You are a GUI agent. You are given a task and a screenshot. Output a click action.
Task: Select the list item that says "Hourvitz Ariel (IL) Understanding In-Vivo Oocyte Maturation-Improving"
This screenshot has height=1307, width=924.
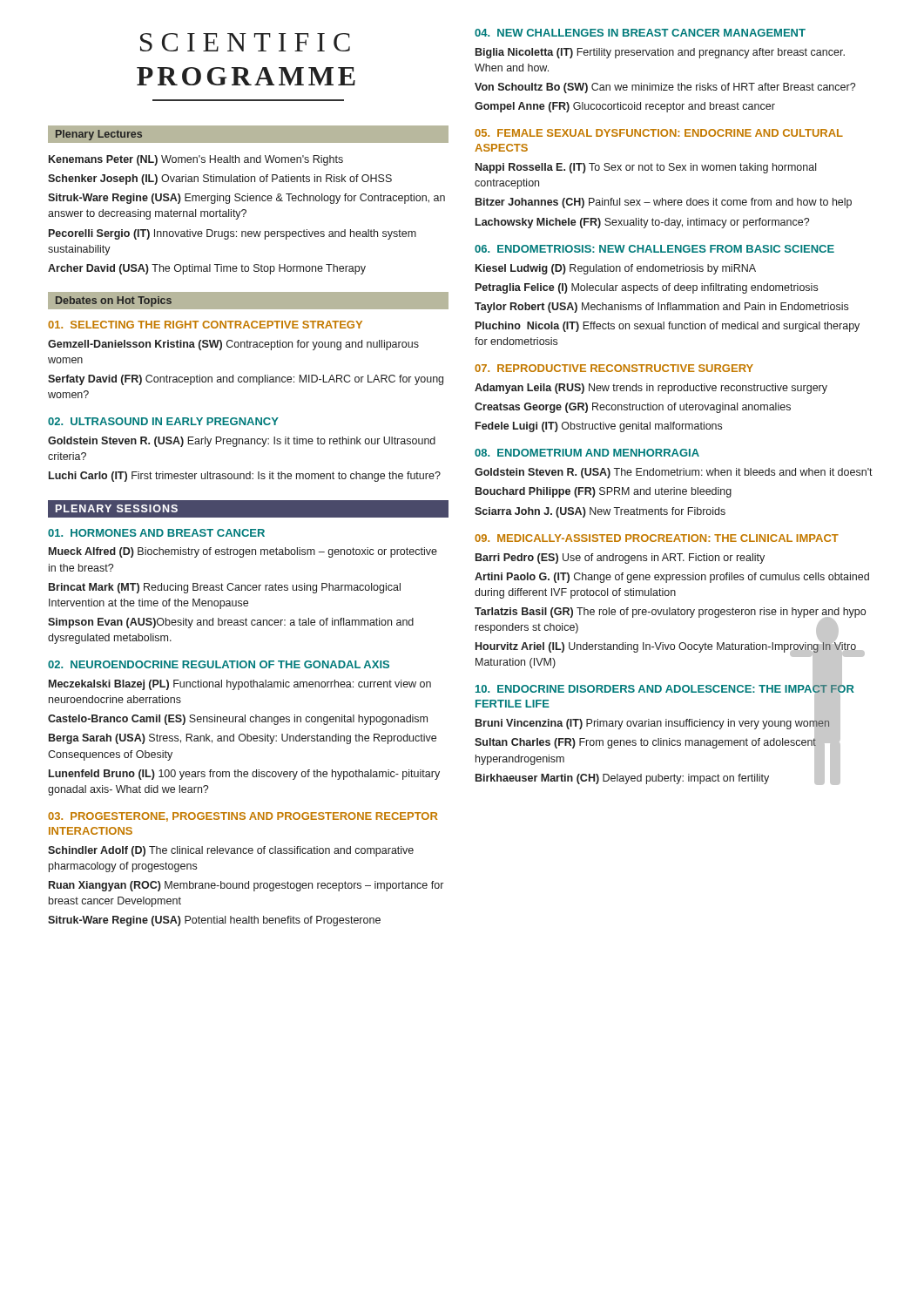(665, 655)
